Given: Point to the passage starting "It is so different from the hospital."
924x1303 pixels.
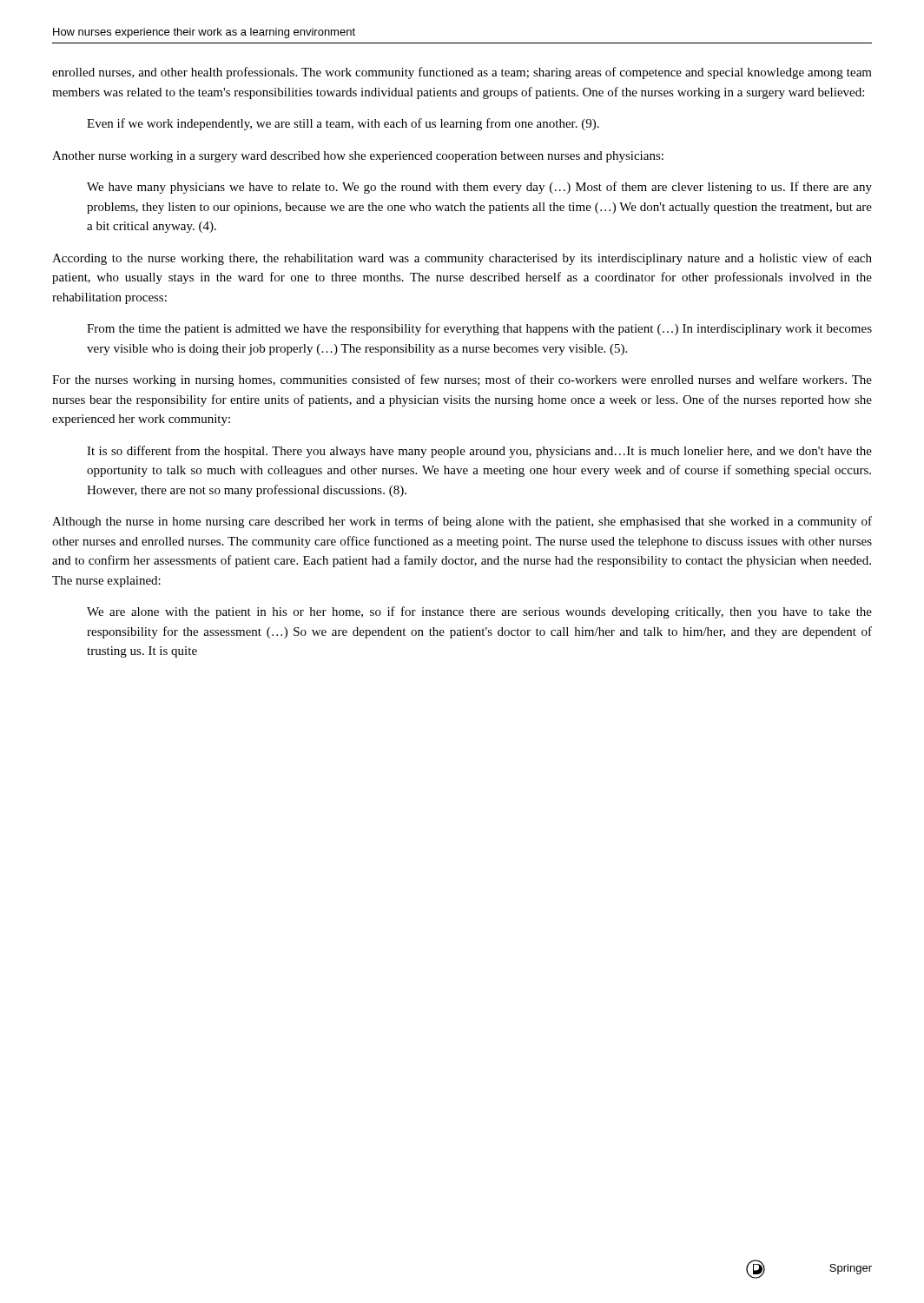Looking at the screenshot, I should (479, 470).
